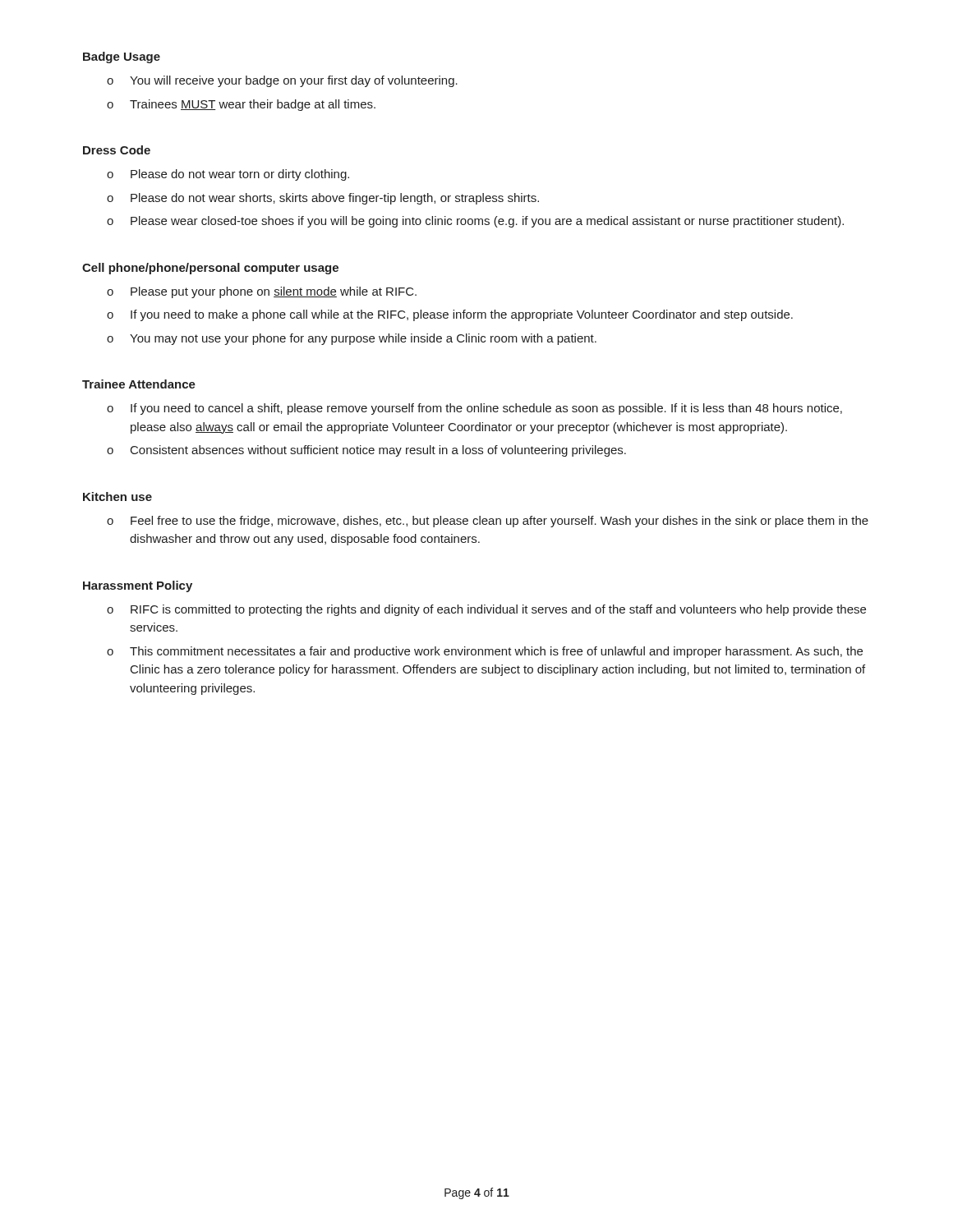Image resolution: width=953 pixels, height=1232 pixels.
Task: Click on the block starting "Harassment Policy"
Action: pos(137,585)
